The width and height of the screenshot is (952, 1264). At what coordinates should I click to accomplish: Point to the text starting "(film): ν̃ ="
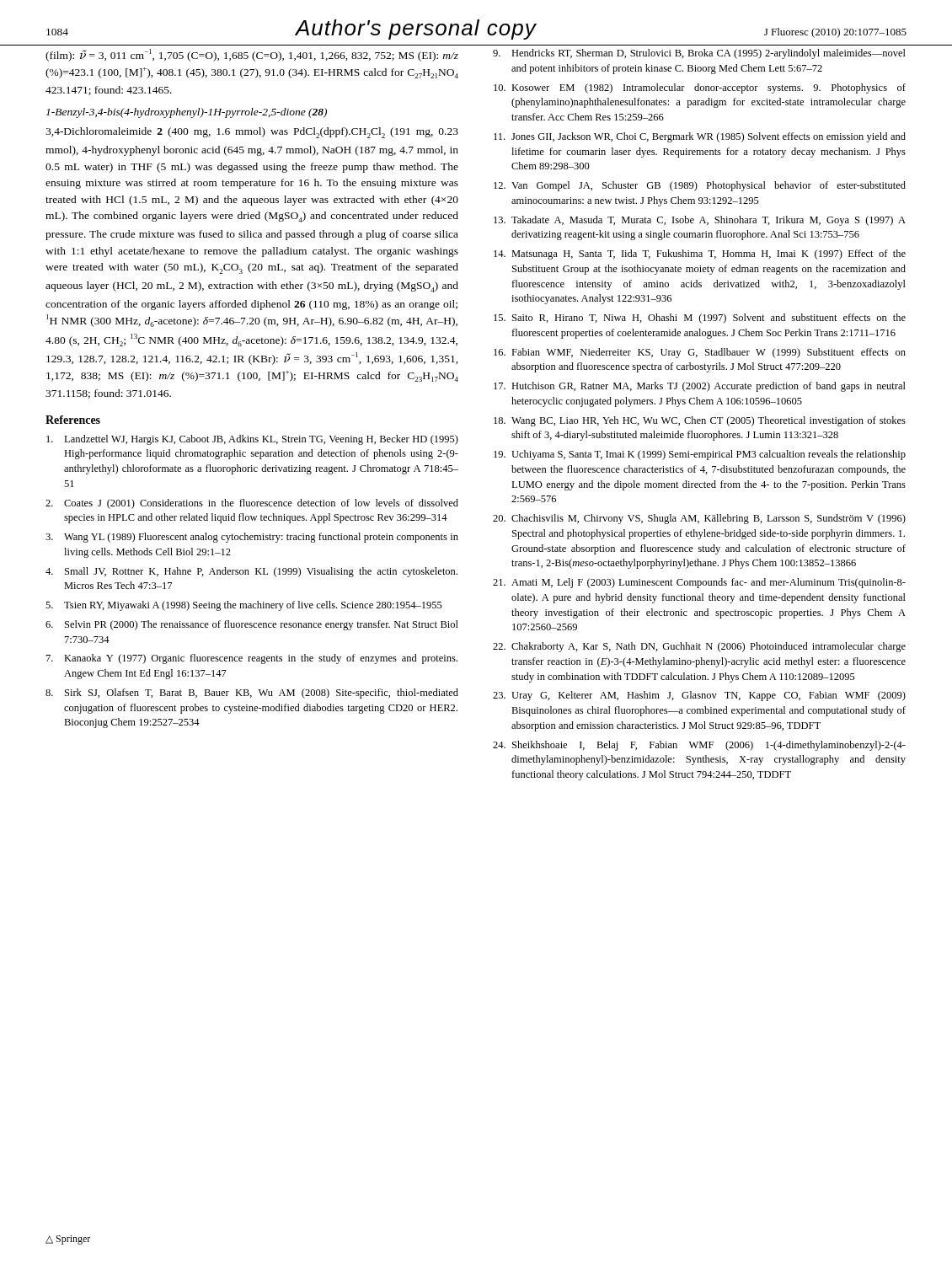(252, 72)
